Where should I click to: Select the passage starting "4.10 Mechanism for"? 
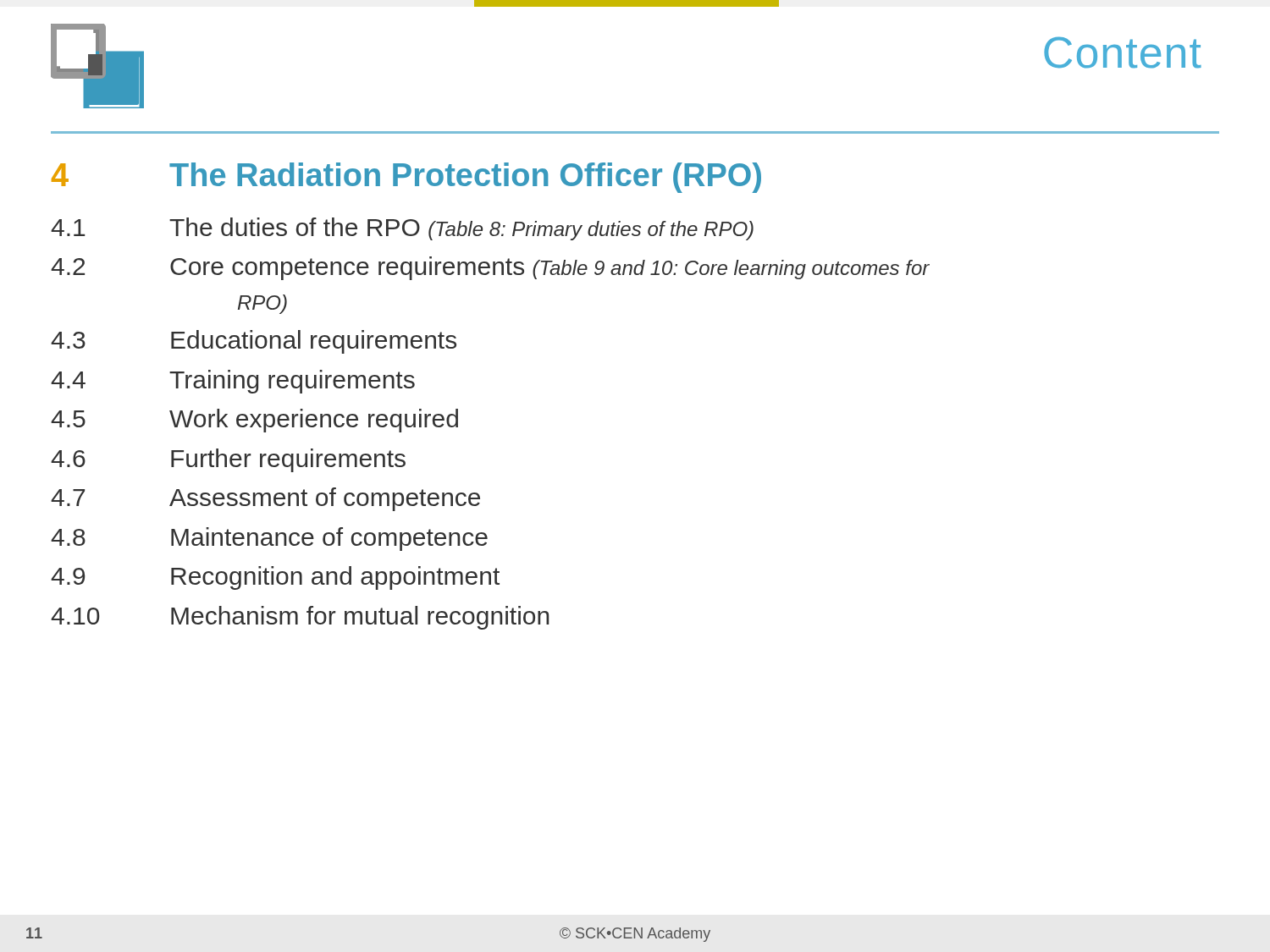tap(301, 616)
